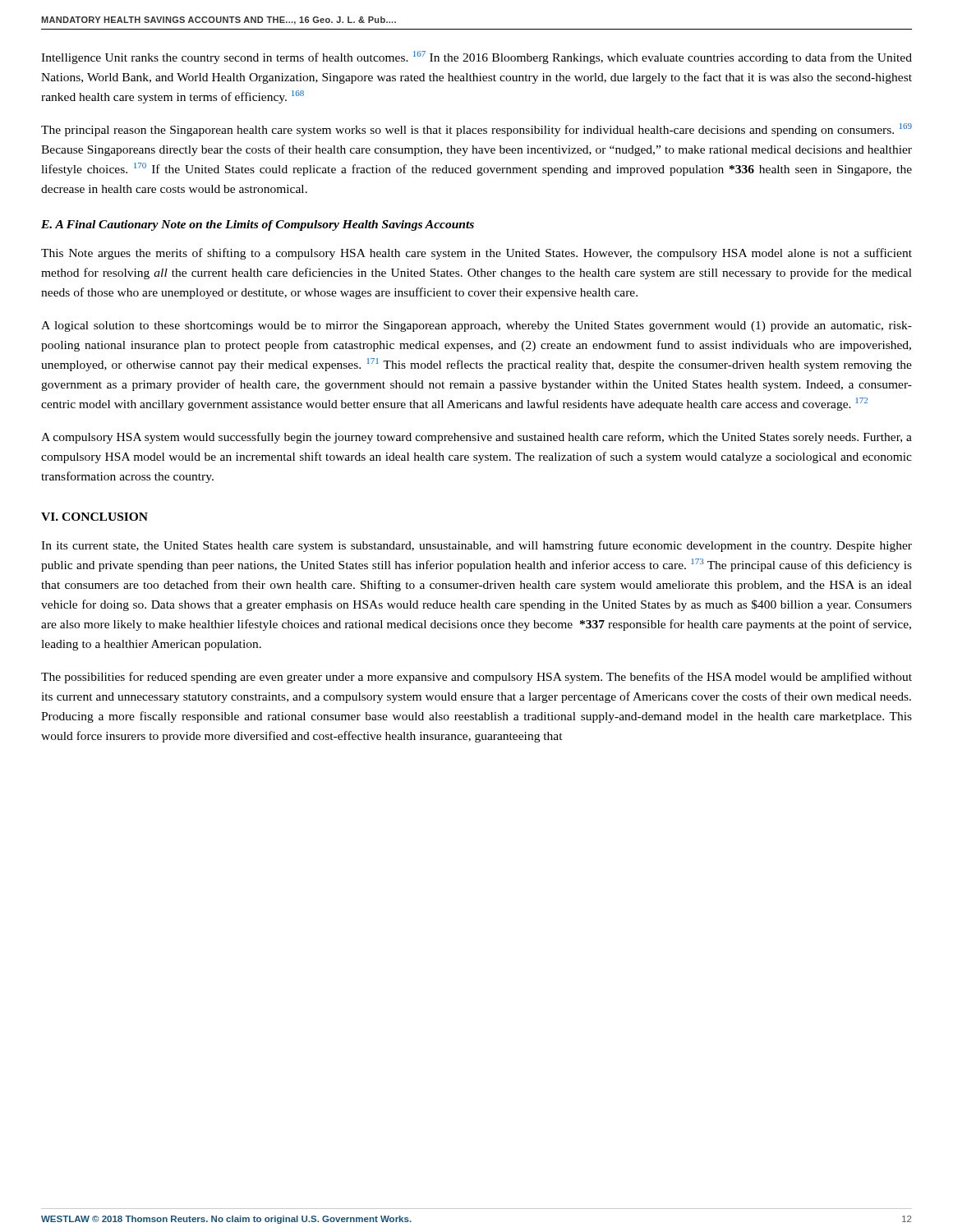Point to the block beginning "The principal reason the Singaporean health care"
This screenshot has width=953, height=1232.
click(x=476, y=158)
